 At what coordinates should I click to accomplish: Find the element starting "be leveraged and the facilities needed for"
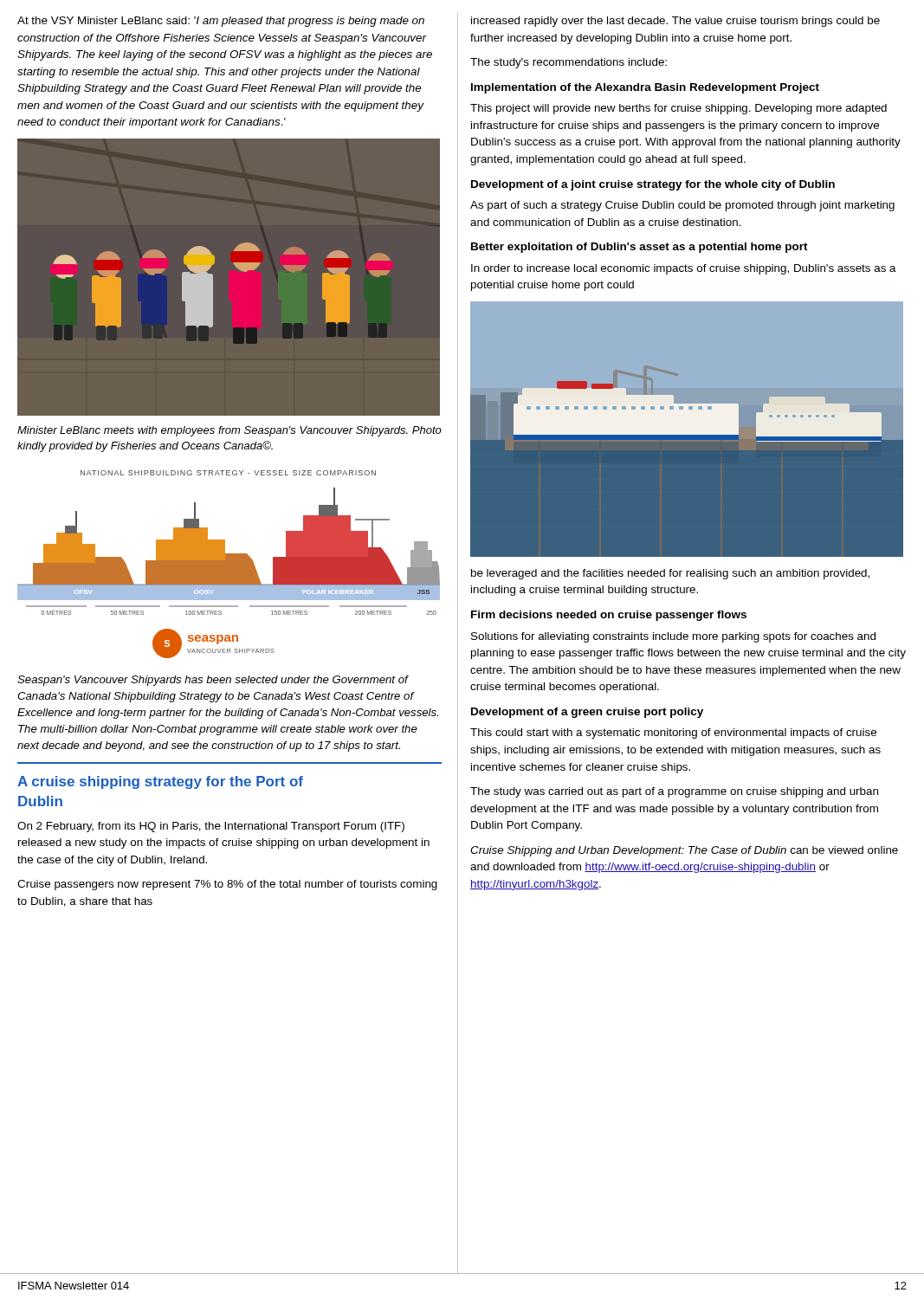pyautogui.click(x=670, y=581)
